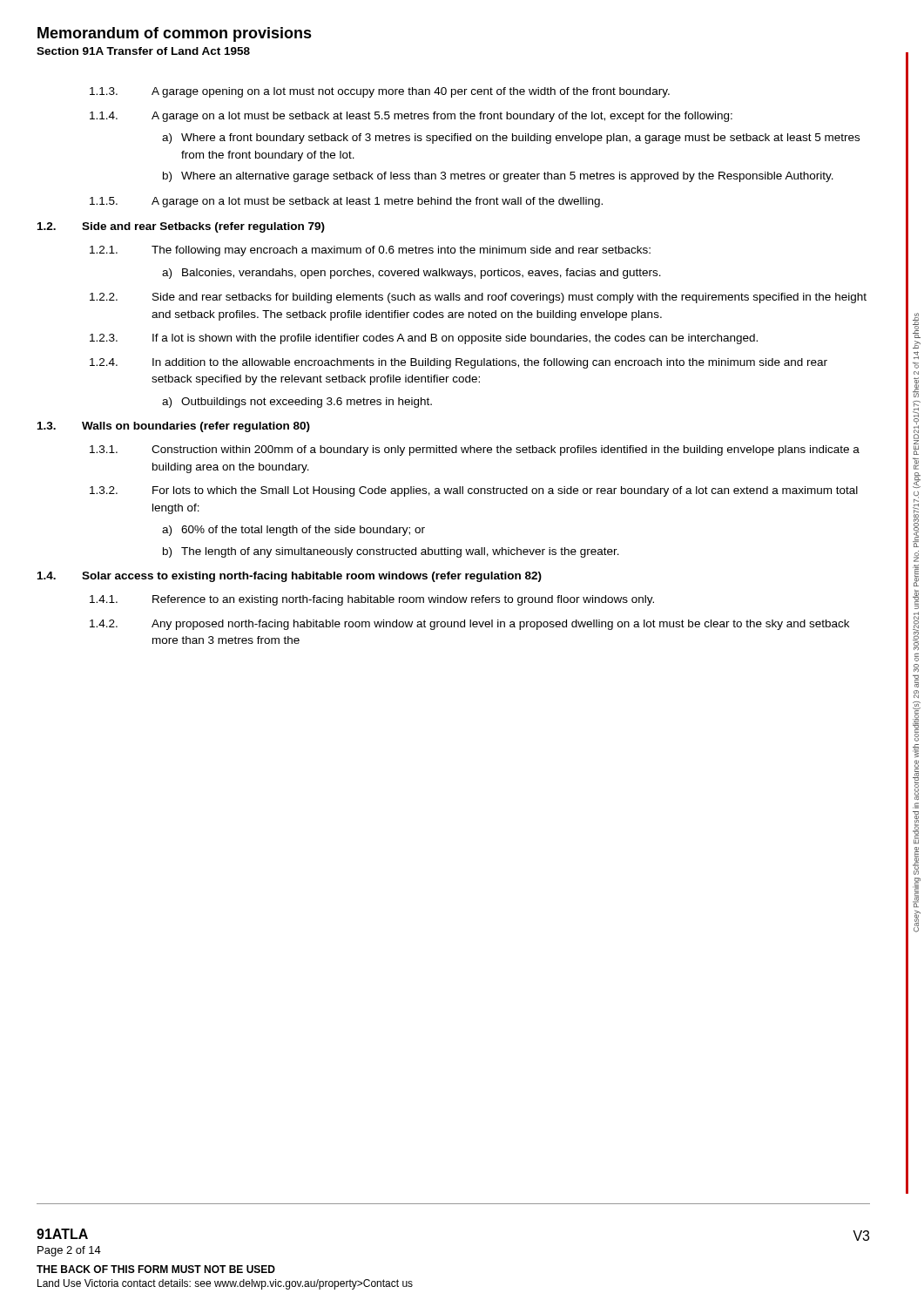Viewport: 924px width, 1307px height.
Task: Navigate to the region starting "1.2. Side and rear Setbacks (refer regulation 79)"
Action: pyautogui.click(x=181, y=227)
